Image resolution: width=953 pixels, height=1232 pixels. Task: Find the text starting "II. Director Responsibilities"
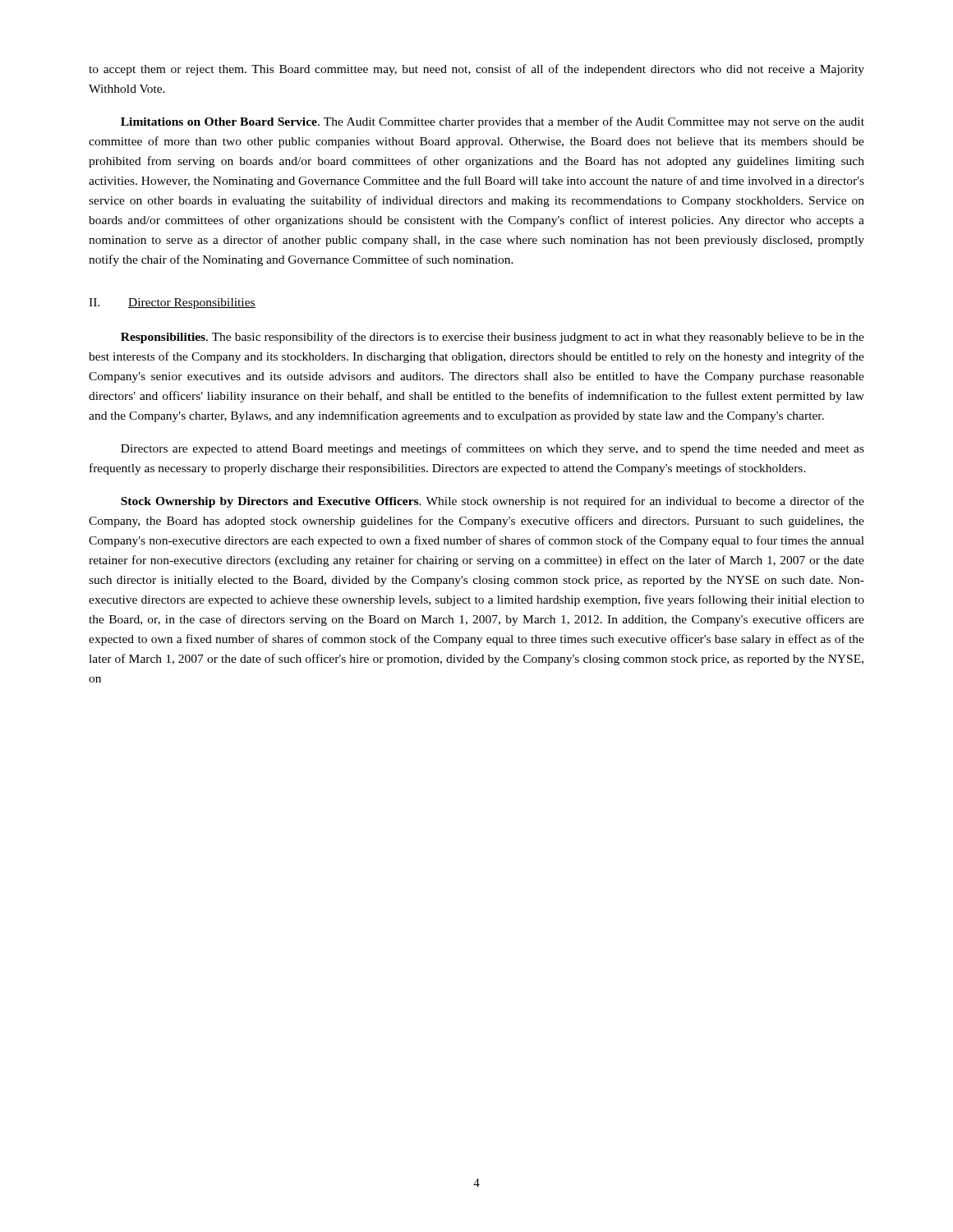tap(172, 302)
